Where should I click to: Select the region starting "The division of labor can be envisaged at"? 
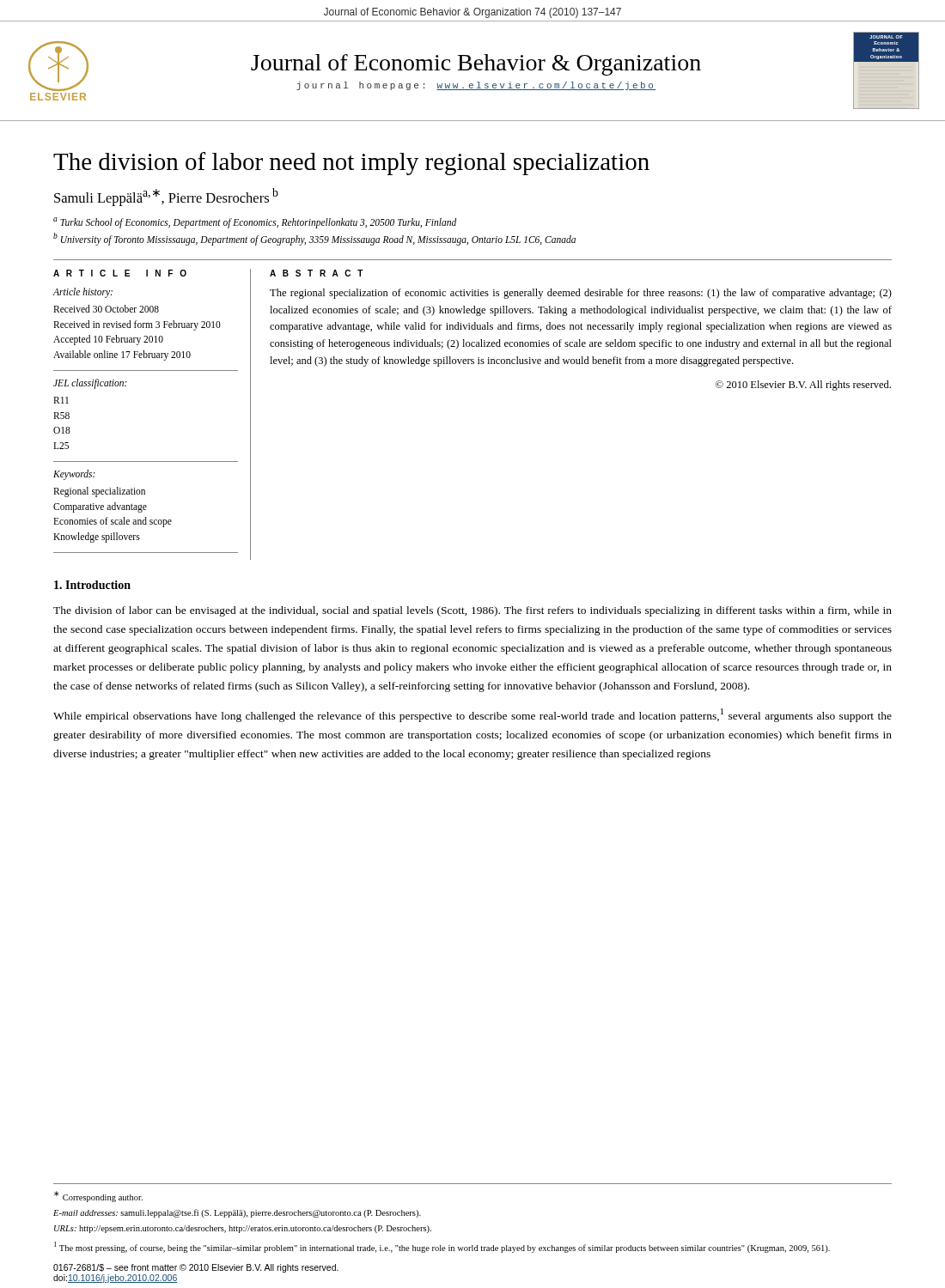click(472, 682)
